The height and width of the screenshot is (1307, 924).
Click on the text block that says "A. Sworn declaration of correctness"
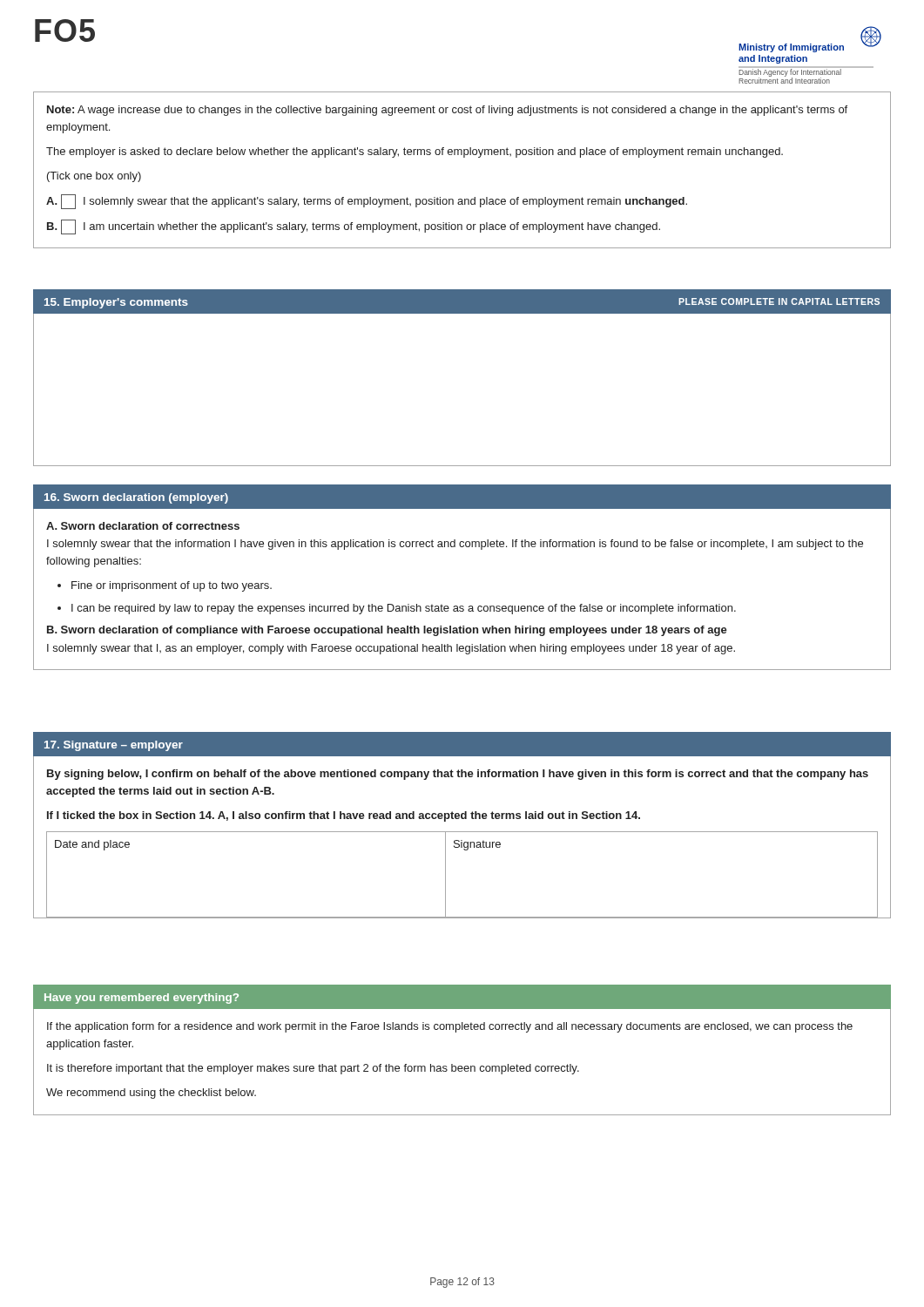point(143,526)
